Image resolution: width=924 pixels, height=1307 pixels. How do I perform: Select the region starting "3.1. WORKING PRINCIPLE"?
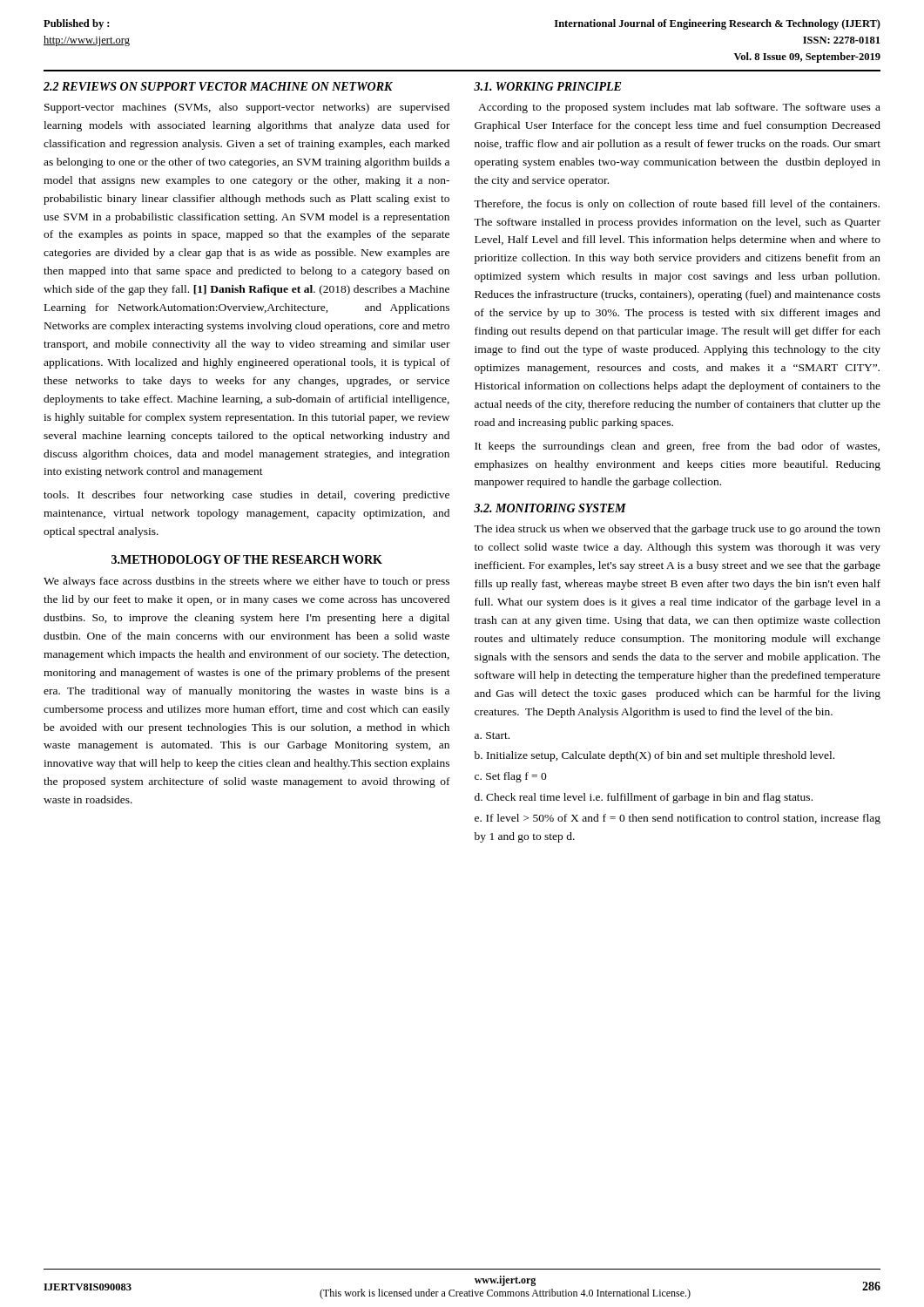point(548,87)
